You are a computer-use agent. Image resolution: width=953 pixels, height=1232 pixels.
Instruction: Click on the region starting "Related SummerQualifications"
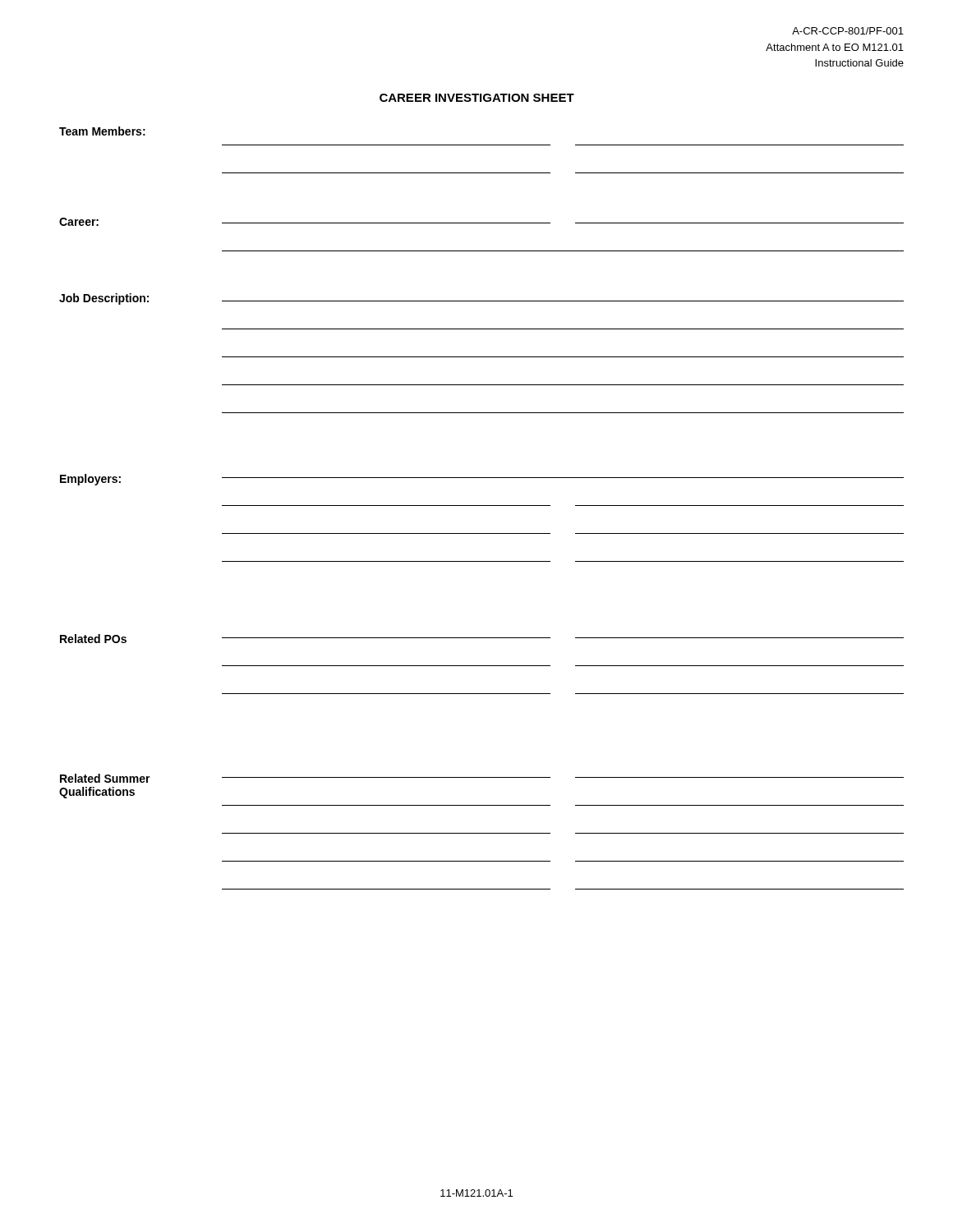[105, 785]
